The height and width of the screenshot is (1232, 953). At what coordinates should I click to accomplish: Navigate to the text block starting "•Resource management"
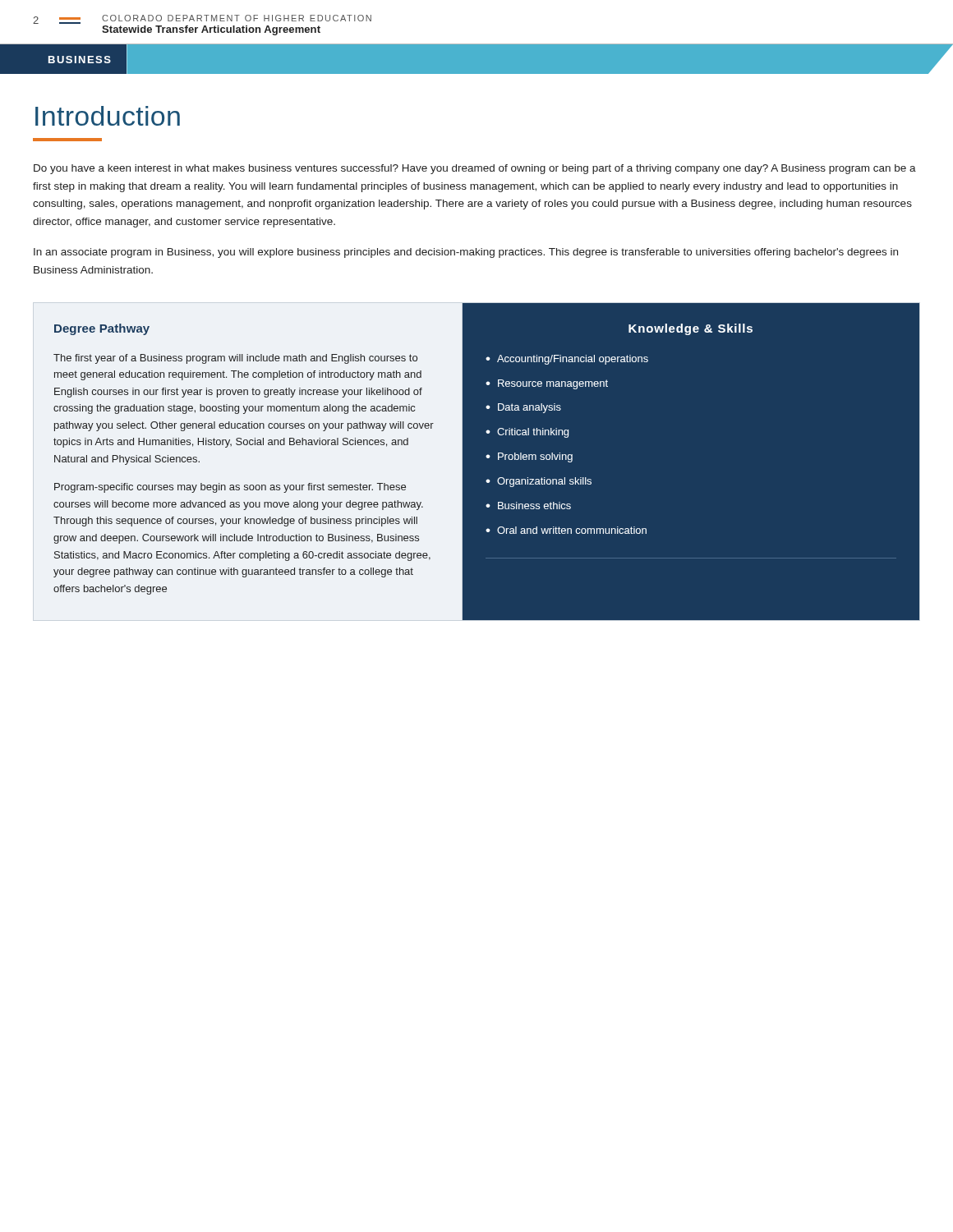tap(547, 384)
